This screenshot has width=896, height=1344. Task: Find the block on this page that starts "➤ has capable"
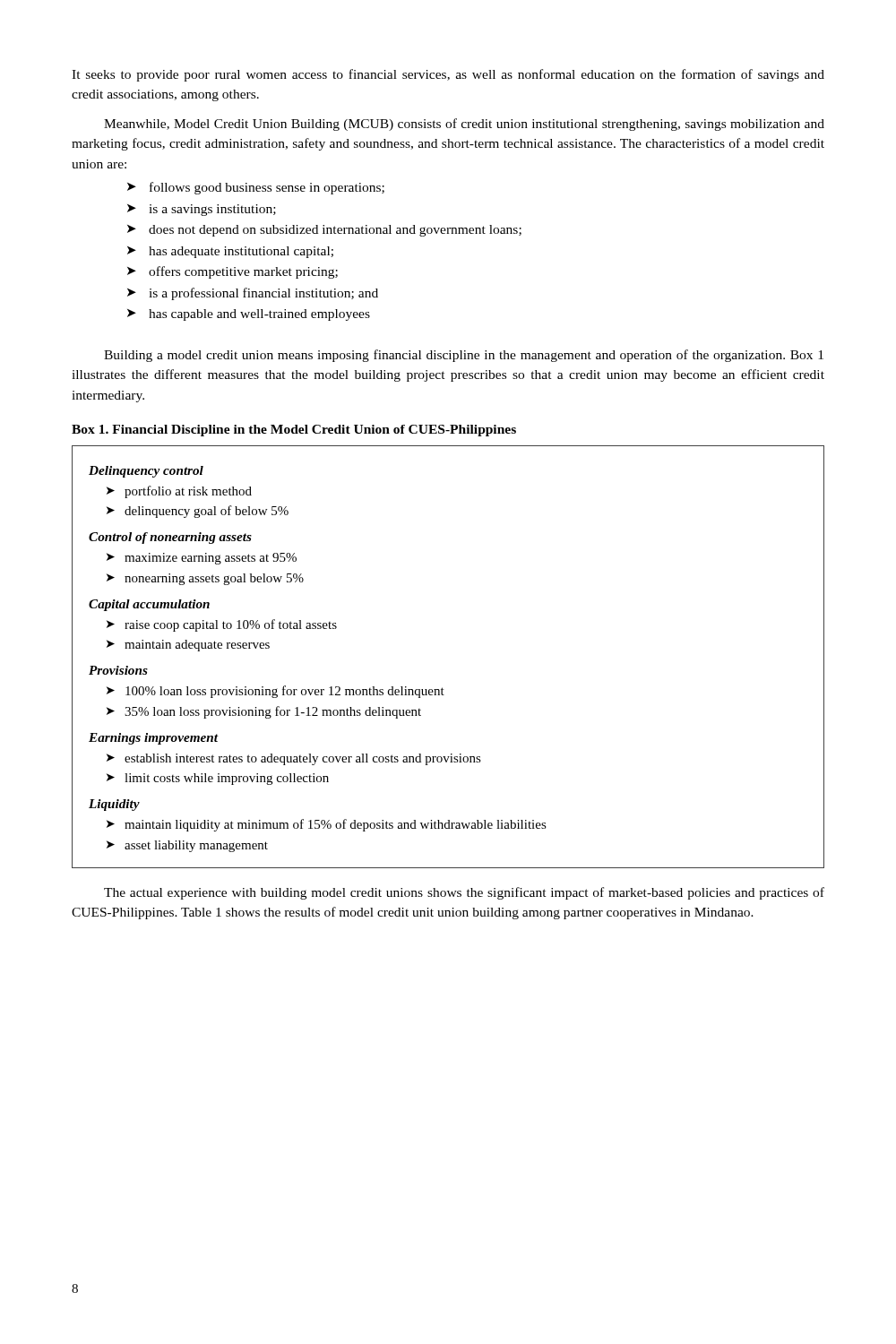pos(249,315)
